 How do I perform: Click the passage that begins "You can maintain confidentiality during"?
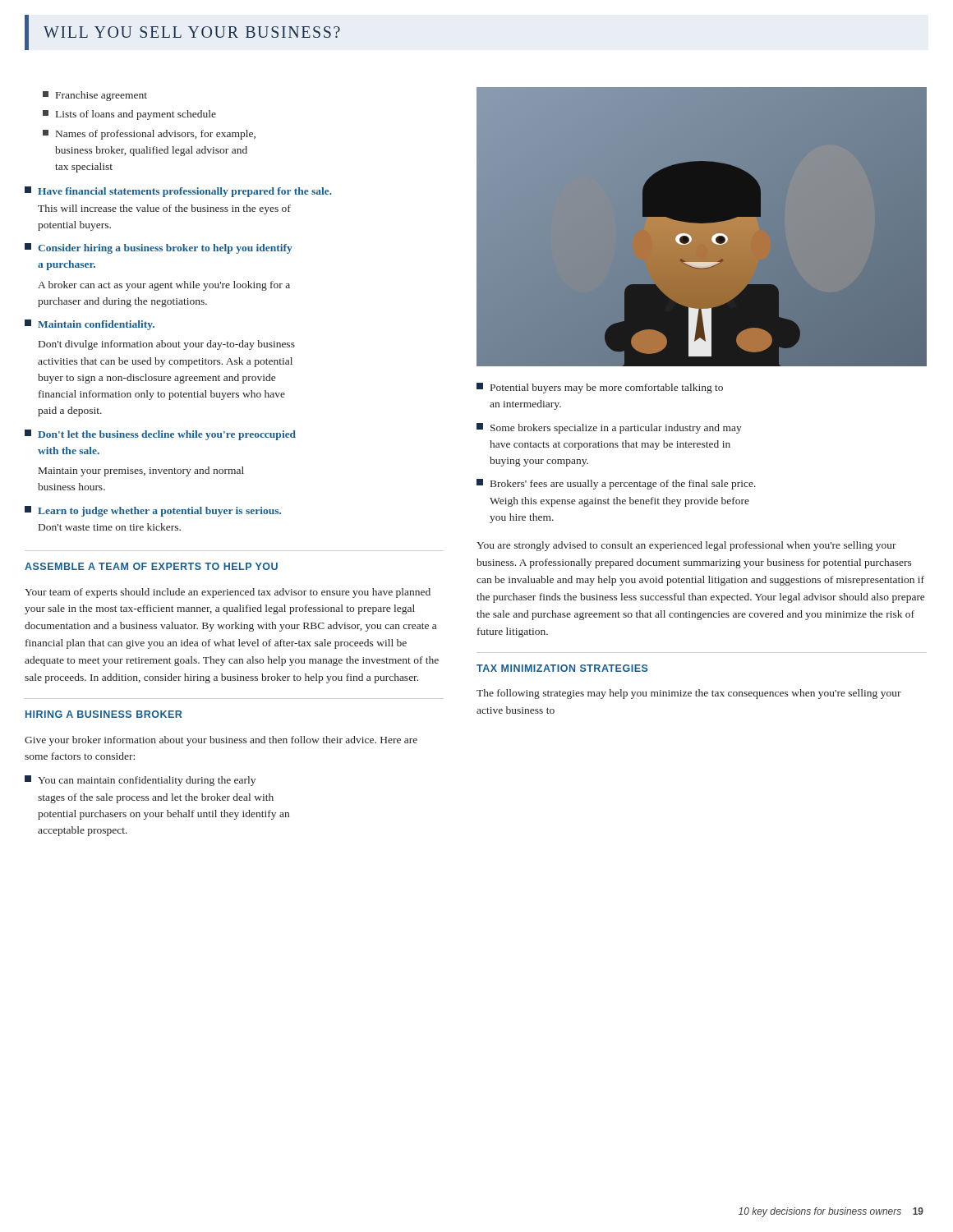(x=234, y=806)
